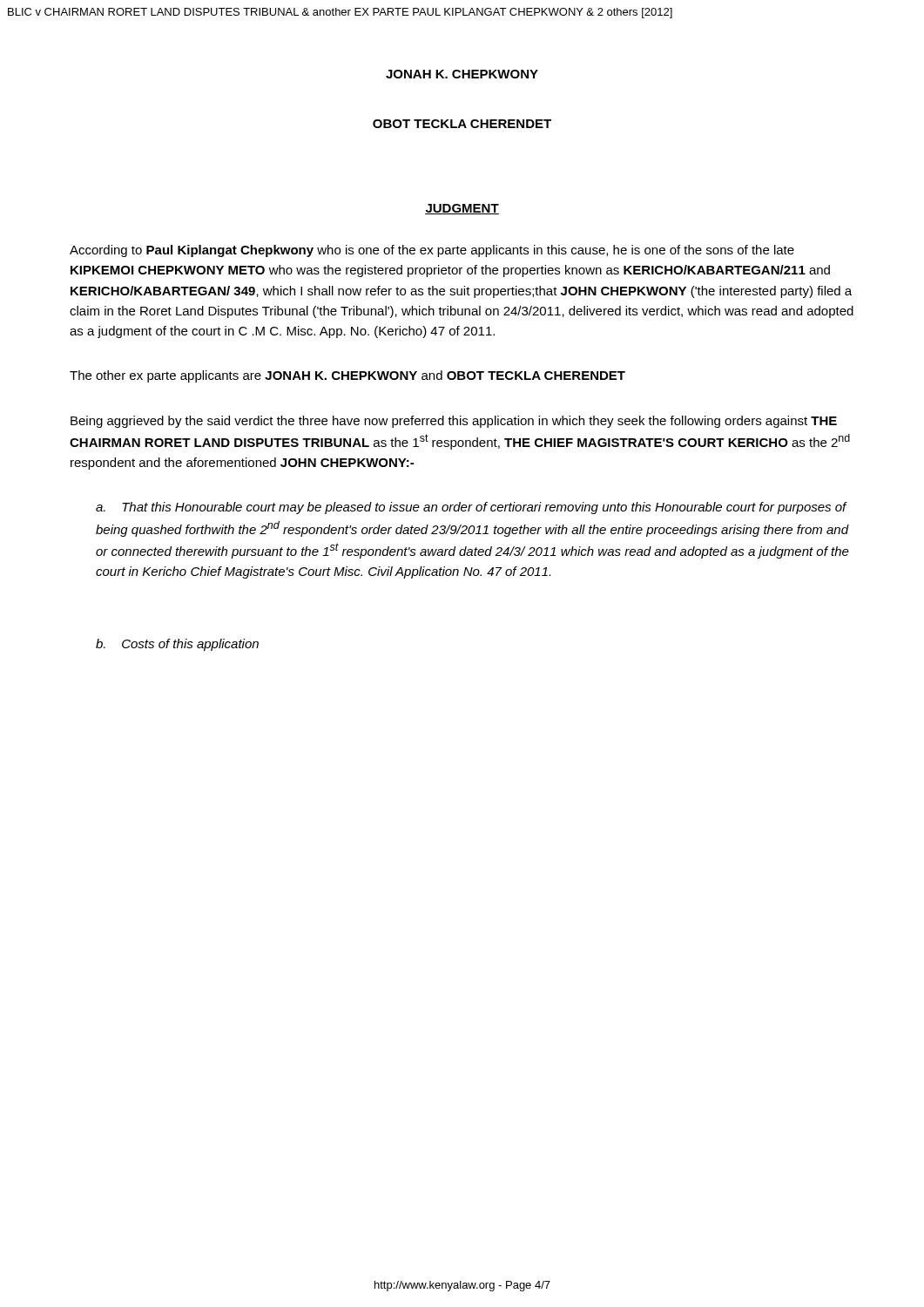Point to the text starting "The other ex parte applicants"
The width and height of the screenshot is (924, 1307).
tap(347, 375)
